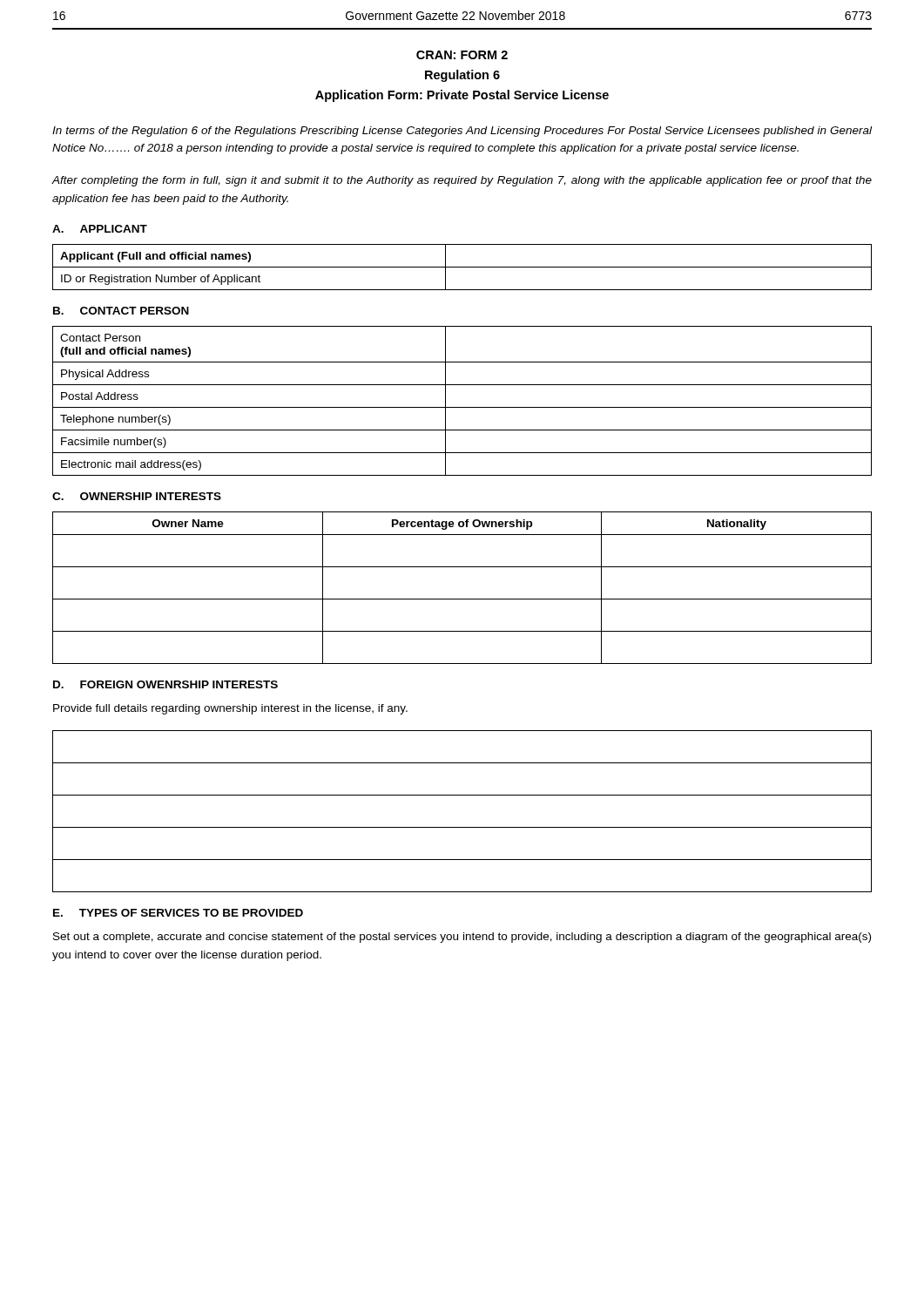Viewport: 924px width, 1307px height.
Task: Click on the text block that says "In terms of"
Action: click(x=462, y=139)
